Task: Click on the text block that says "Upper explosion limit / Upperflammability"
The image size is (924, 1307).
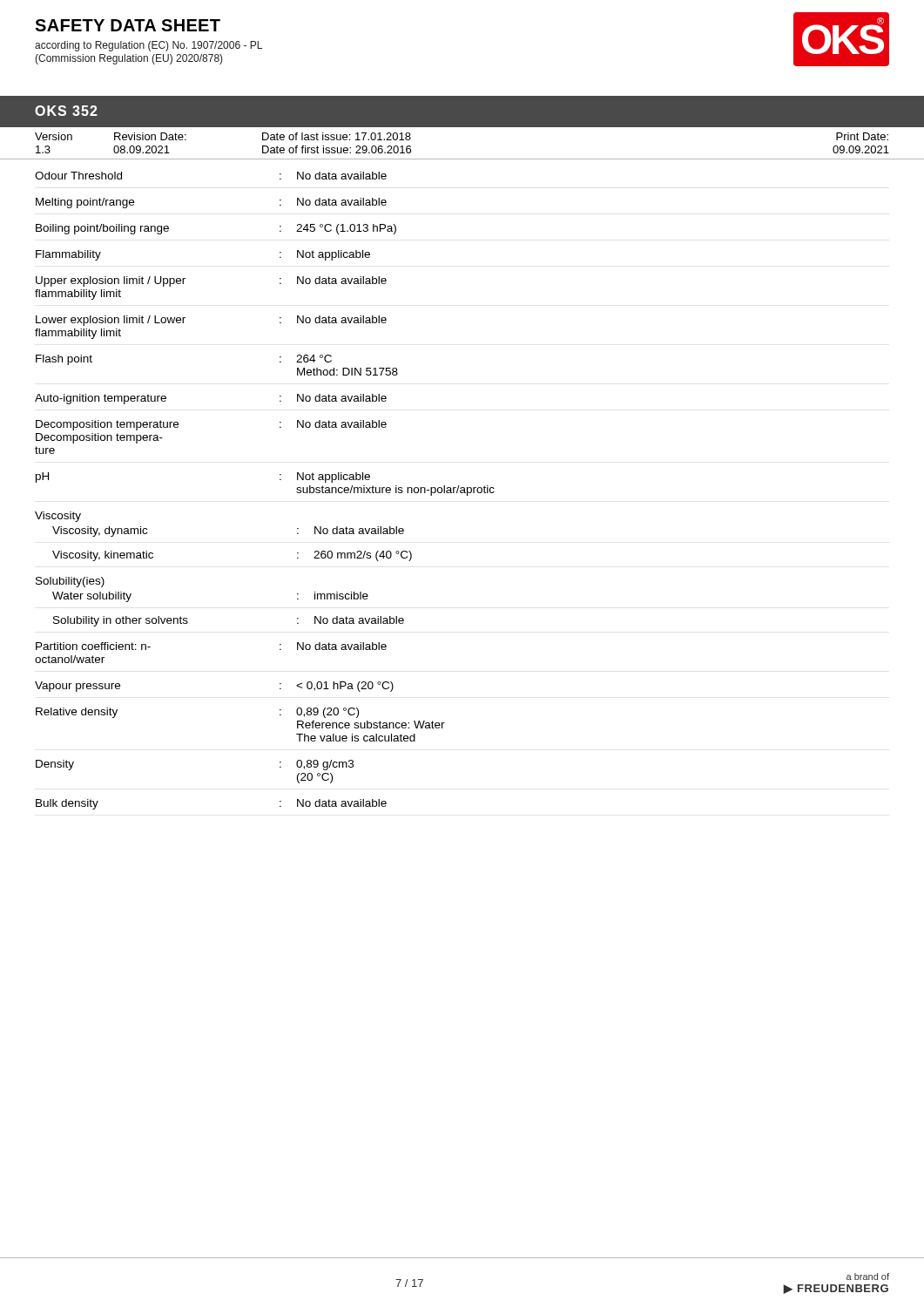Action: tap(111, 283)
